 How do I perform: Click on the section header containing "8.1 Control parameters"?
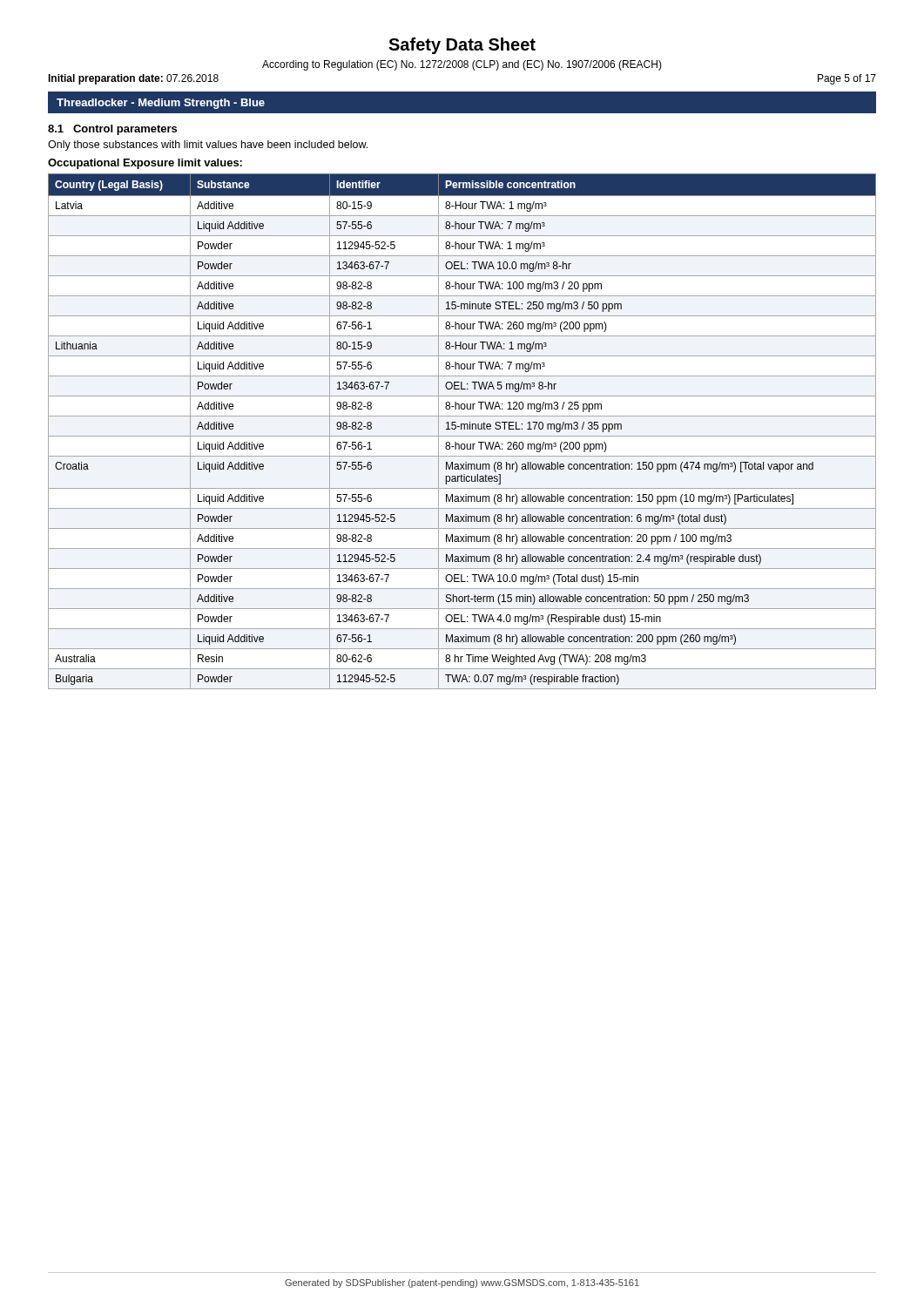pyautogui.click(x=113, y=128)
